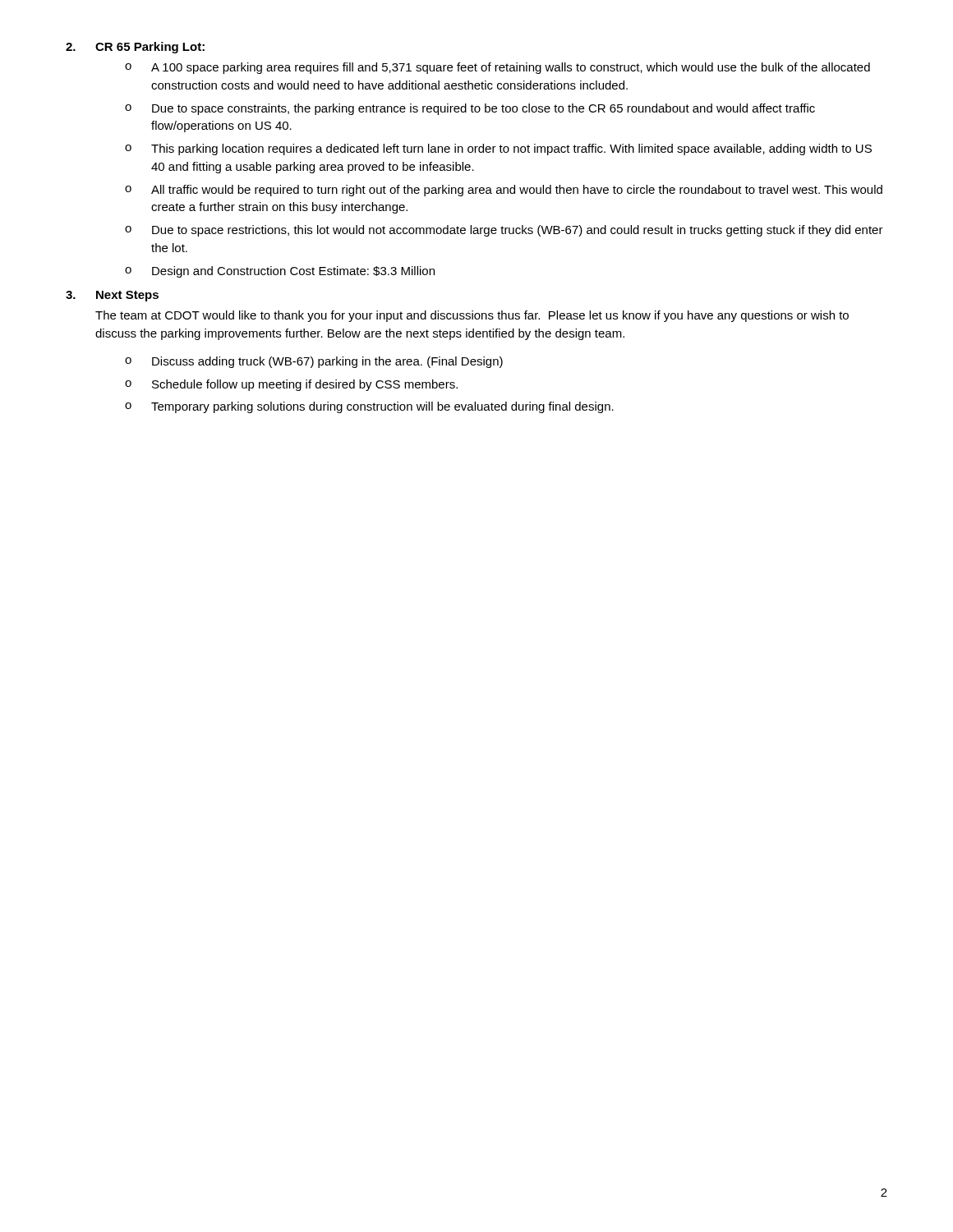The image size is (953, 1232).
Task: Locate the list item that reads "o Design and Construction Cost Estimate: $3.3"
Action: [280, 272]
